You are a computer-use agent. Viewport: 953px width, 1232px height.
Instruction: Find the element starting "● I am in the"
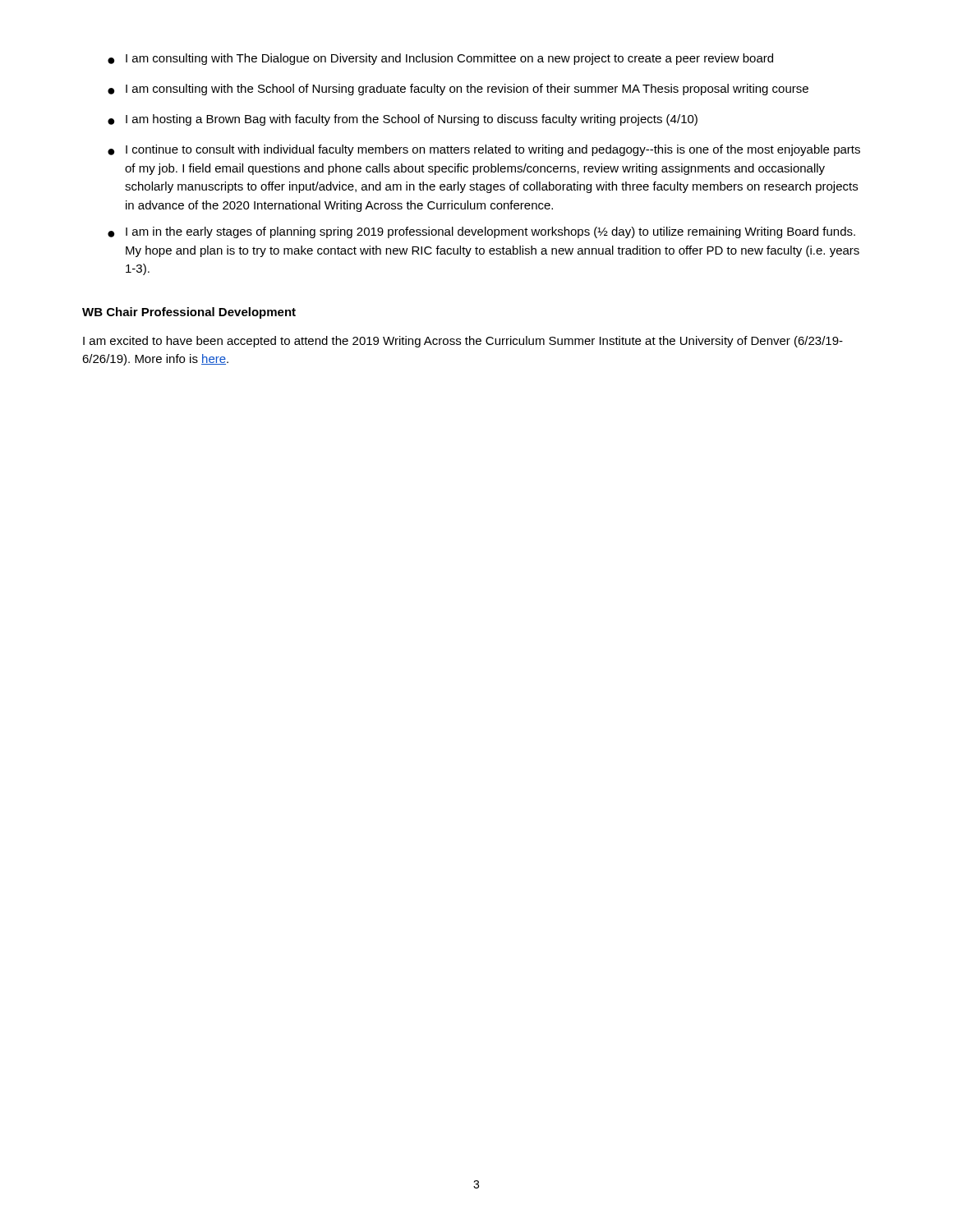(x=489, y=250)
